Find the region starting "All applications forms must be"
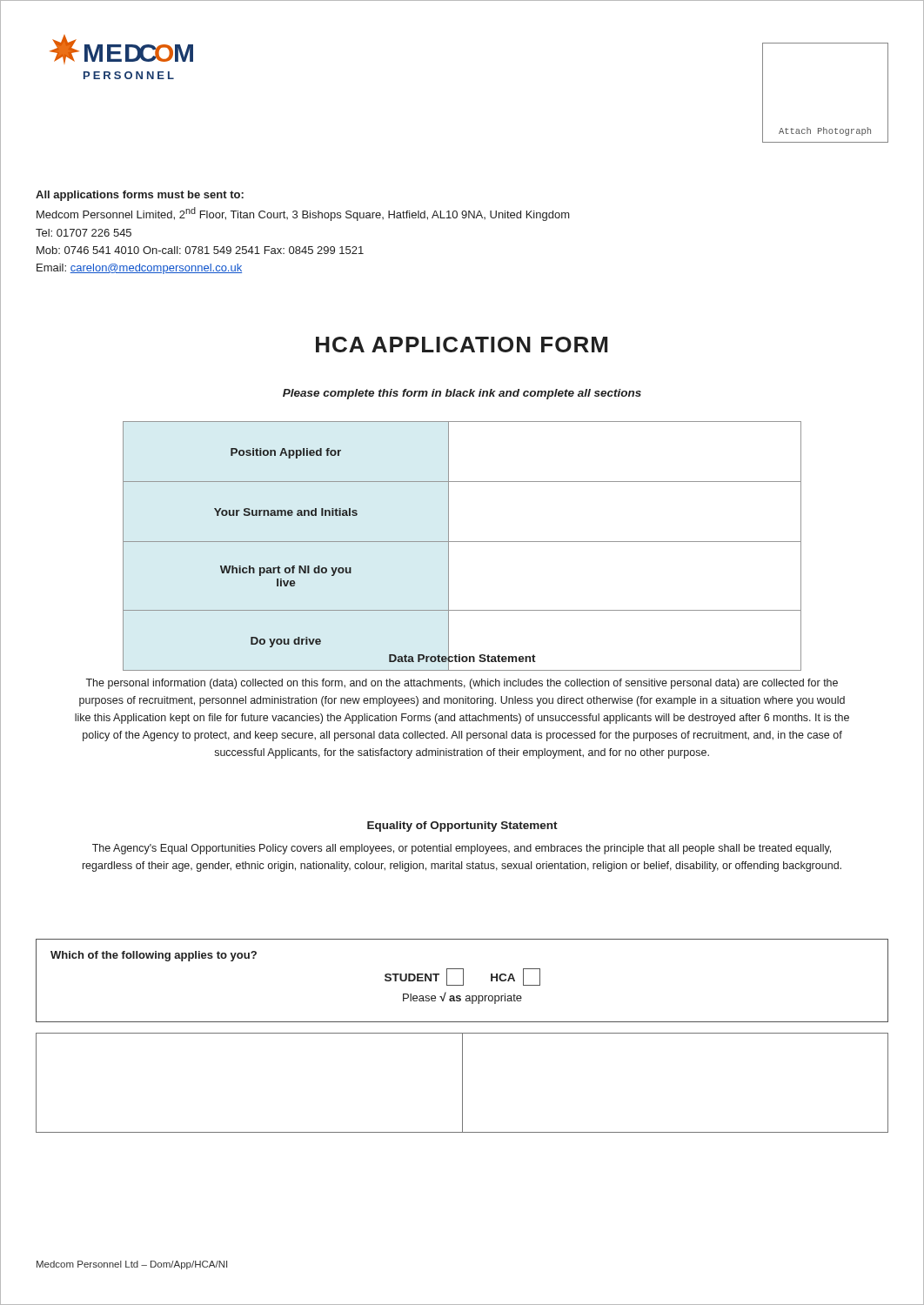The height and width of the screenshot is (1305, 924). pyautogui.click(x=140, y=196)
